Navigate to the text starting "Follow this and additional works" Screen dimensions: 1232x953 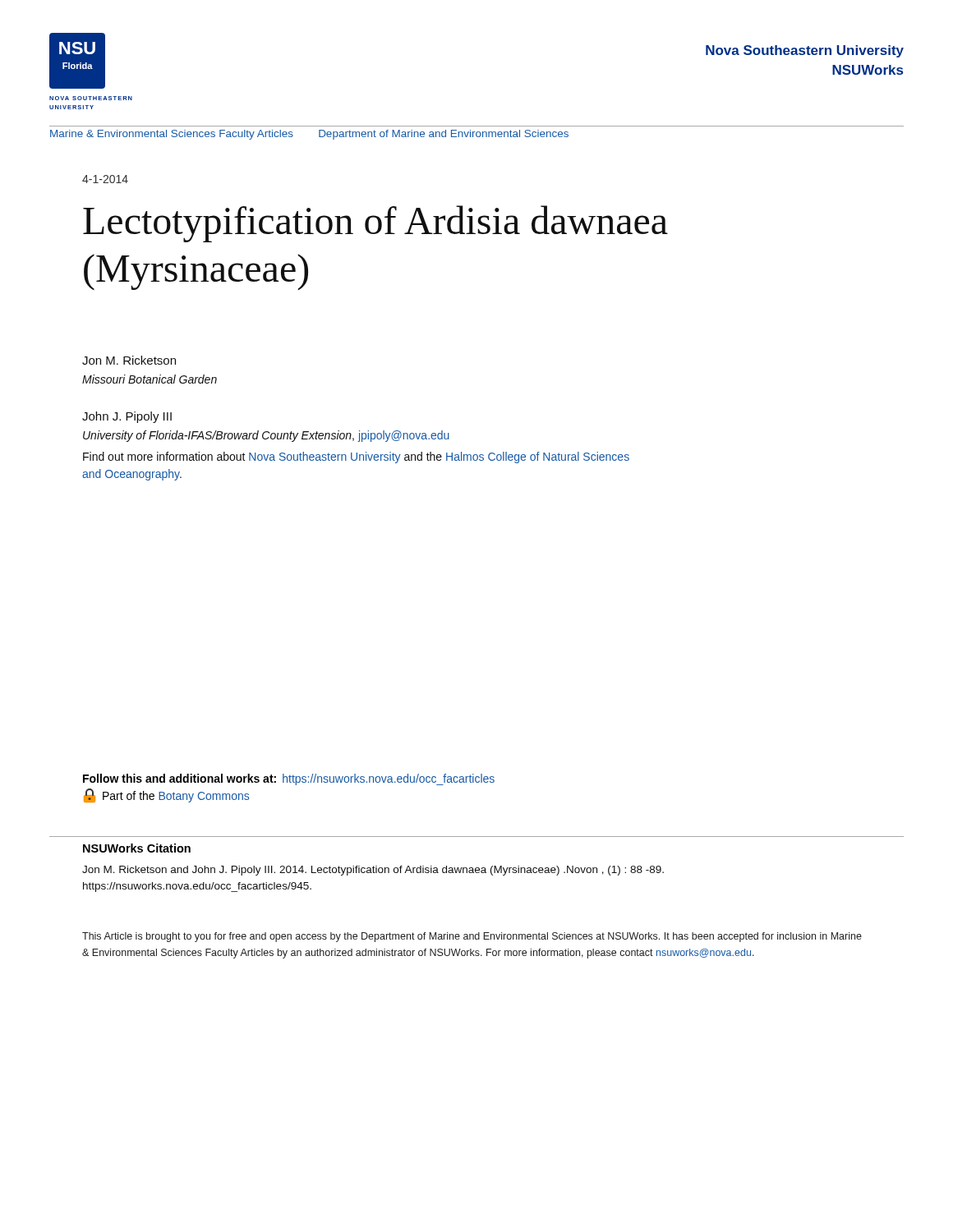476,788
